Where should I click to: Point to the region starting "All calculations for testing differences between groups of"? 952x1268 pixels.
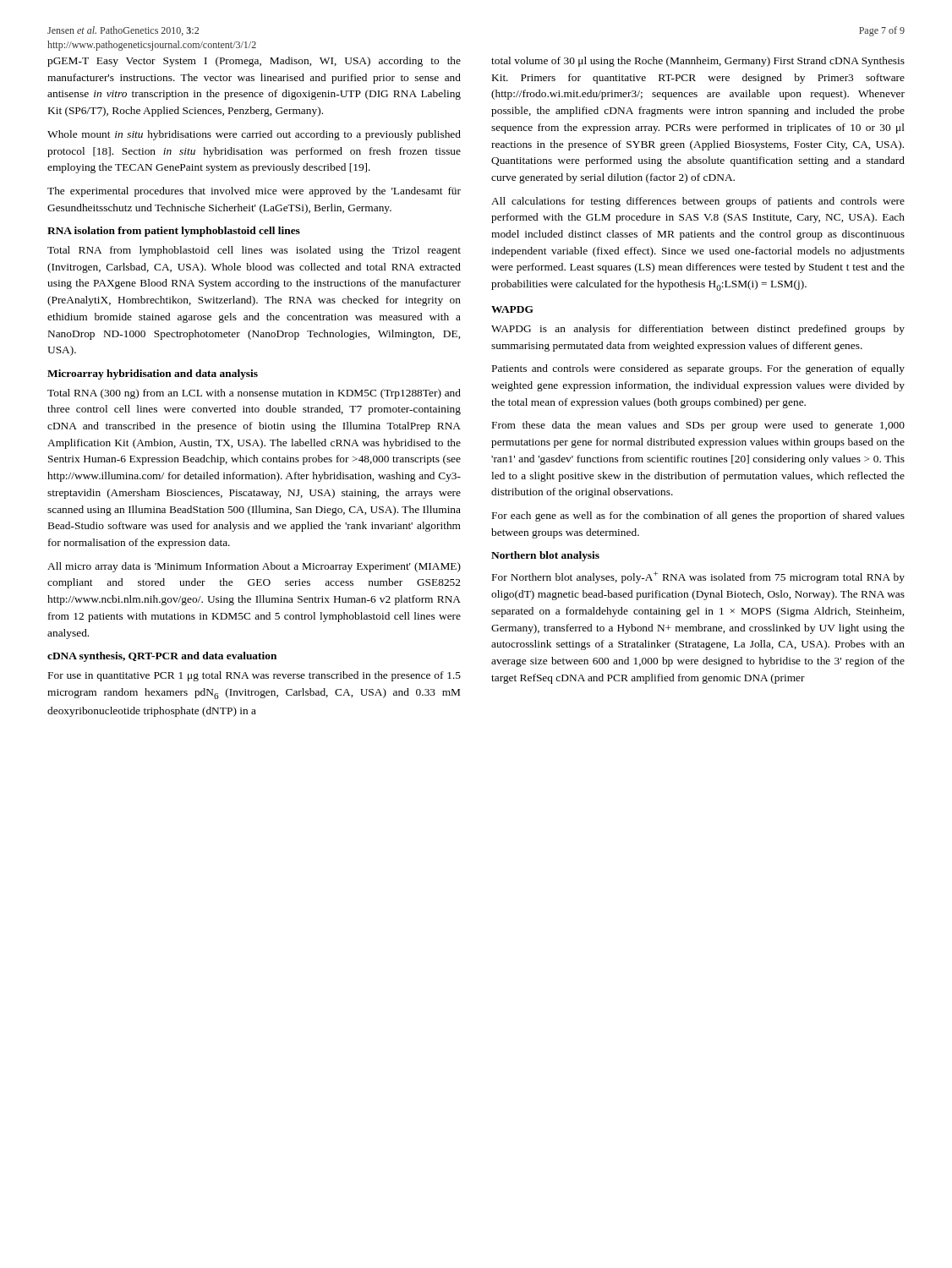(698, 243)
